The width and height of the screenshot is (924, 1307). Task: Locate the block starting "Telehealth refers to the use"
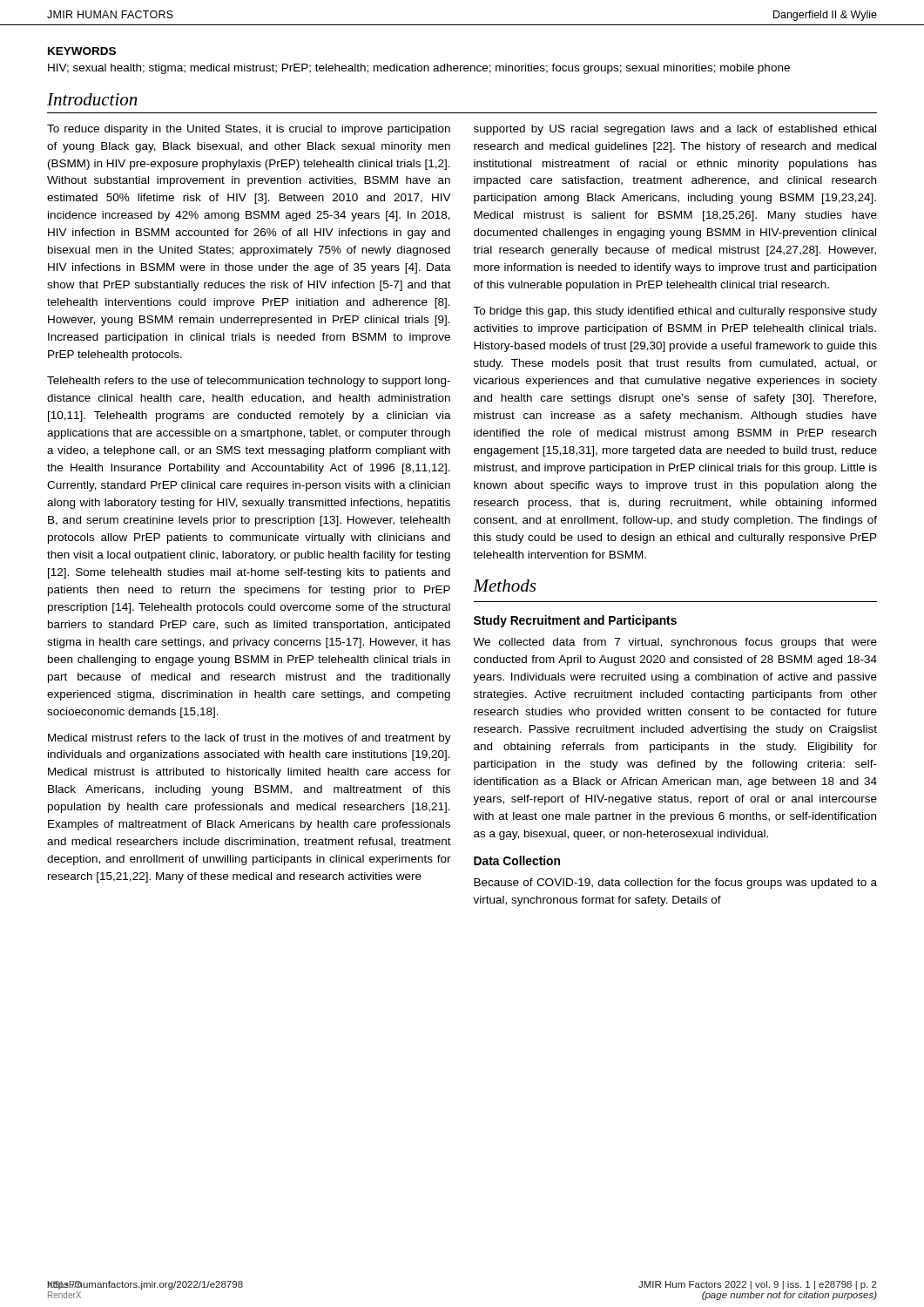click(x=249, y=546)
